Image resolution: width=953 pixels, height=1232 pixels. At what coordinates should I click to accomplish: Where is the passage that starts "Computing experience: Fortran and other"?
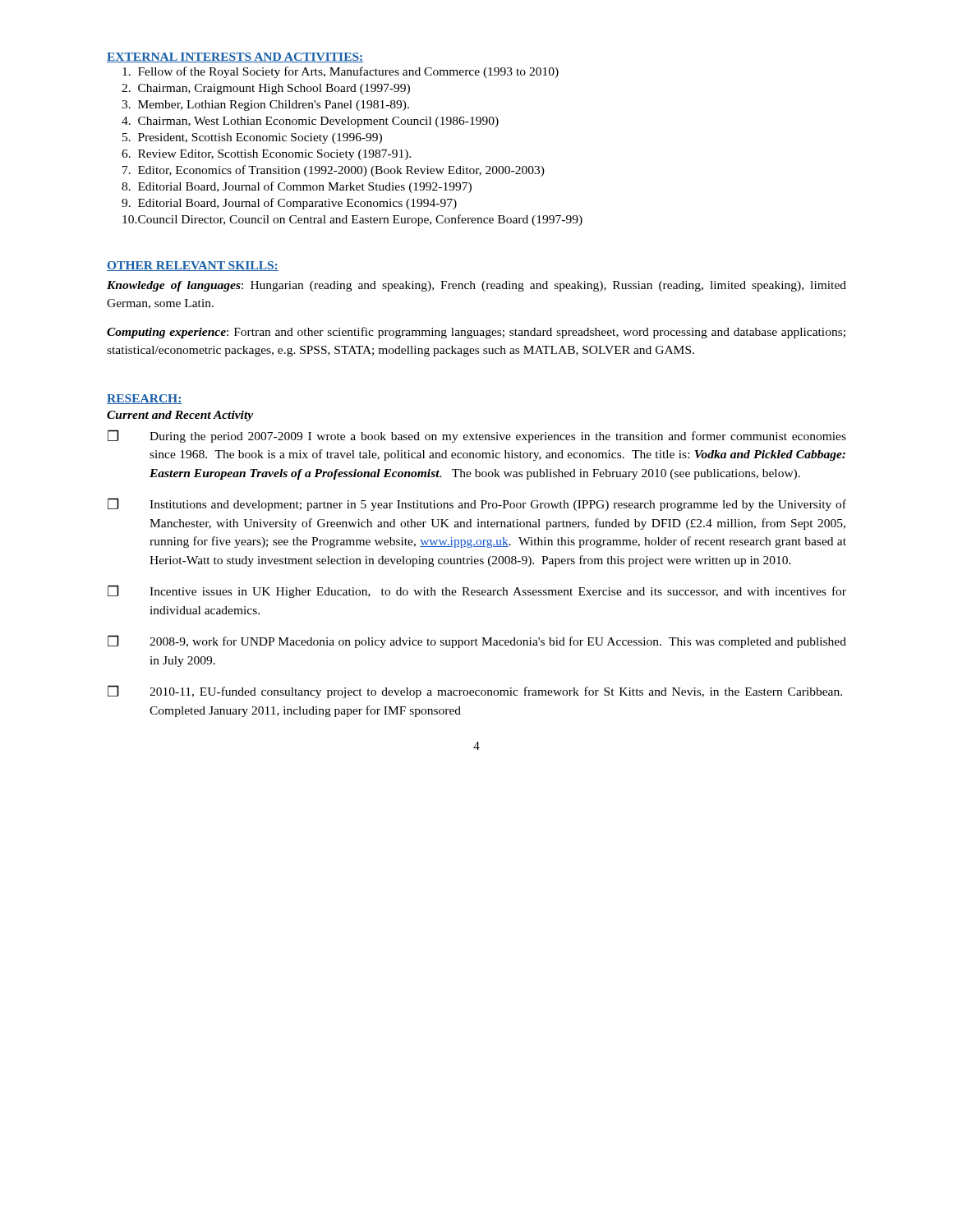coord(476,341)
